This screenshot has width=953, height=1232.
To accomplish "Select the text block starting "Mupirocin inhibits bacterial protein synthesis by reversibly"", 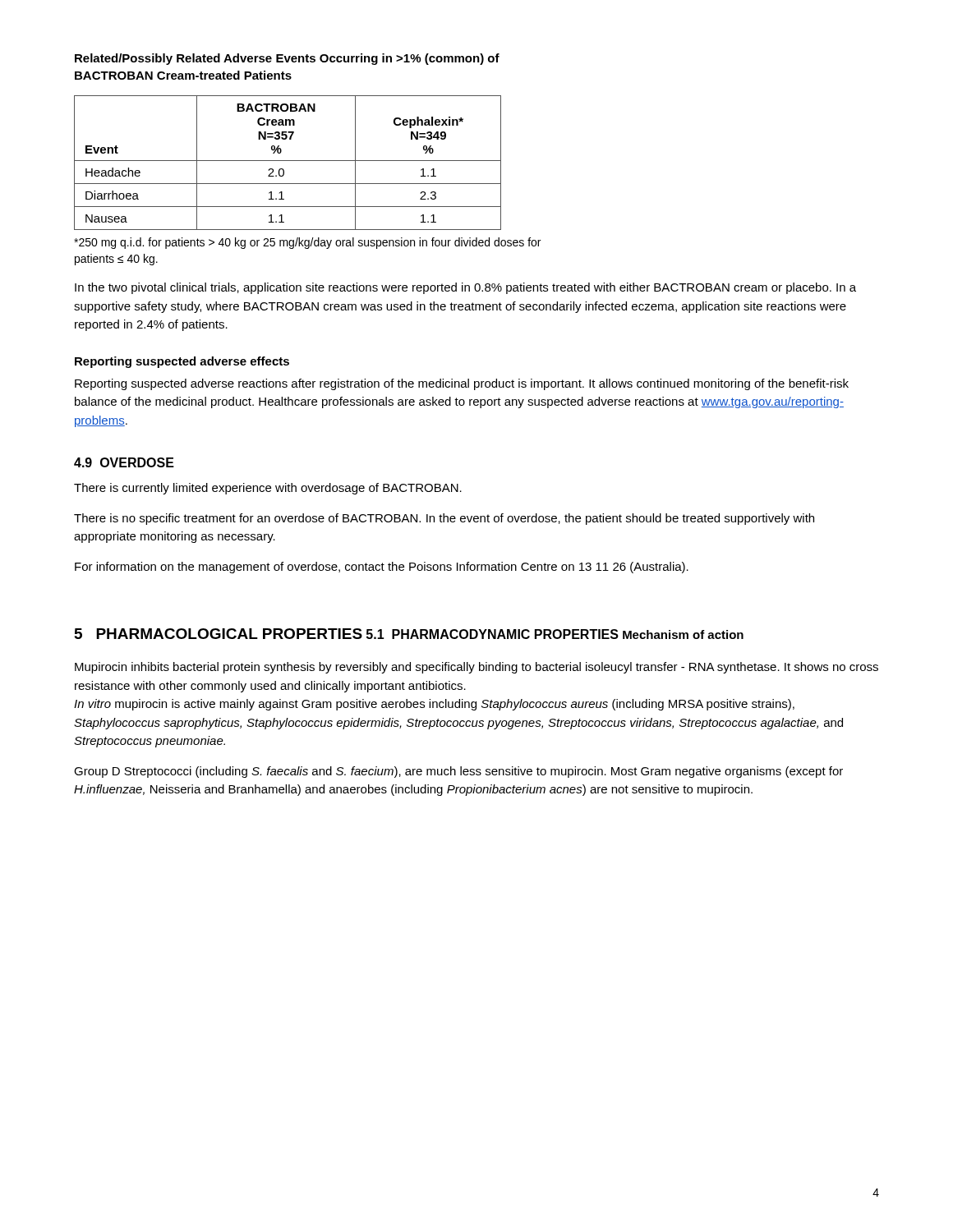I will point(476,704).
